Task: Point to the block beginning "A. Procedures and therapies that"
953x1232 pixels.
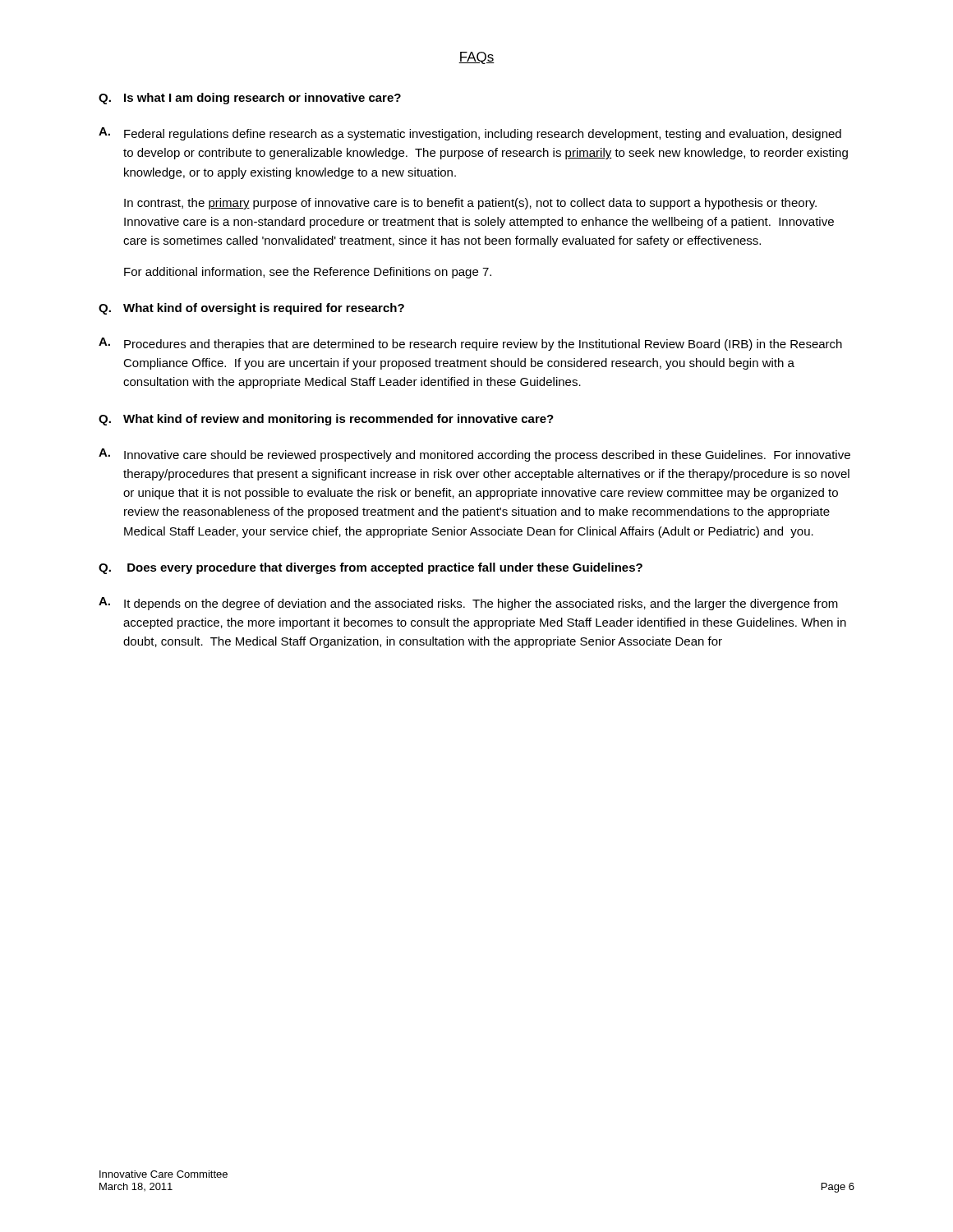Action: tap(476, 363)
